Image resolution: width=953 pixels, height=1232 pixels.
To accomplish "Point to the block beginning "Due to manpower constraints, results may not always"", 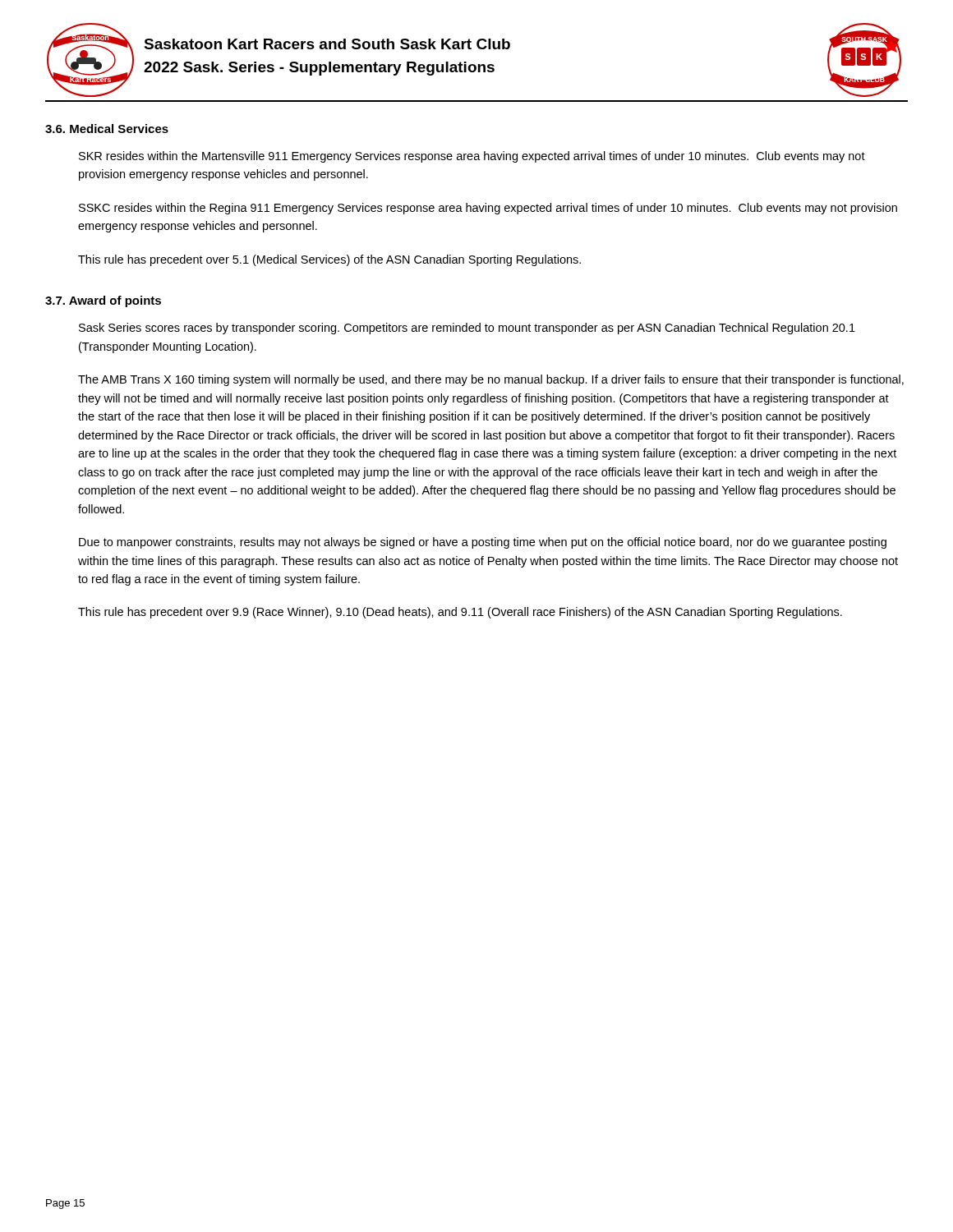I will (x=488, y=561).
